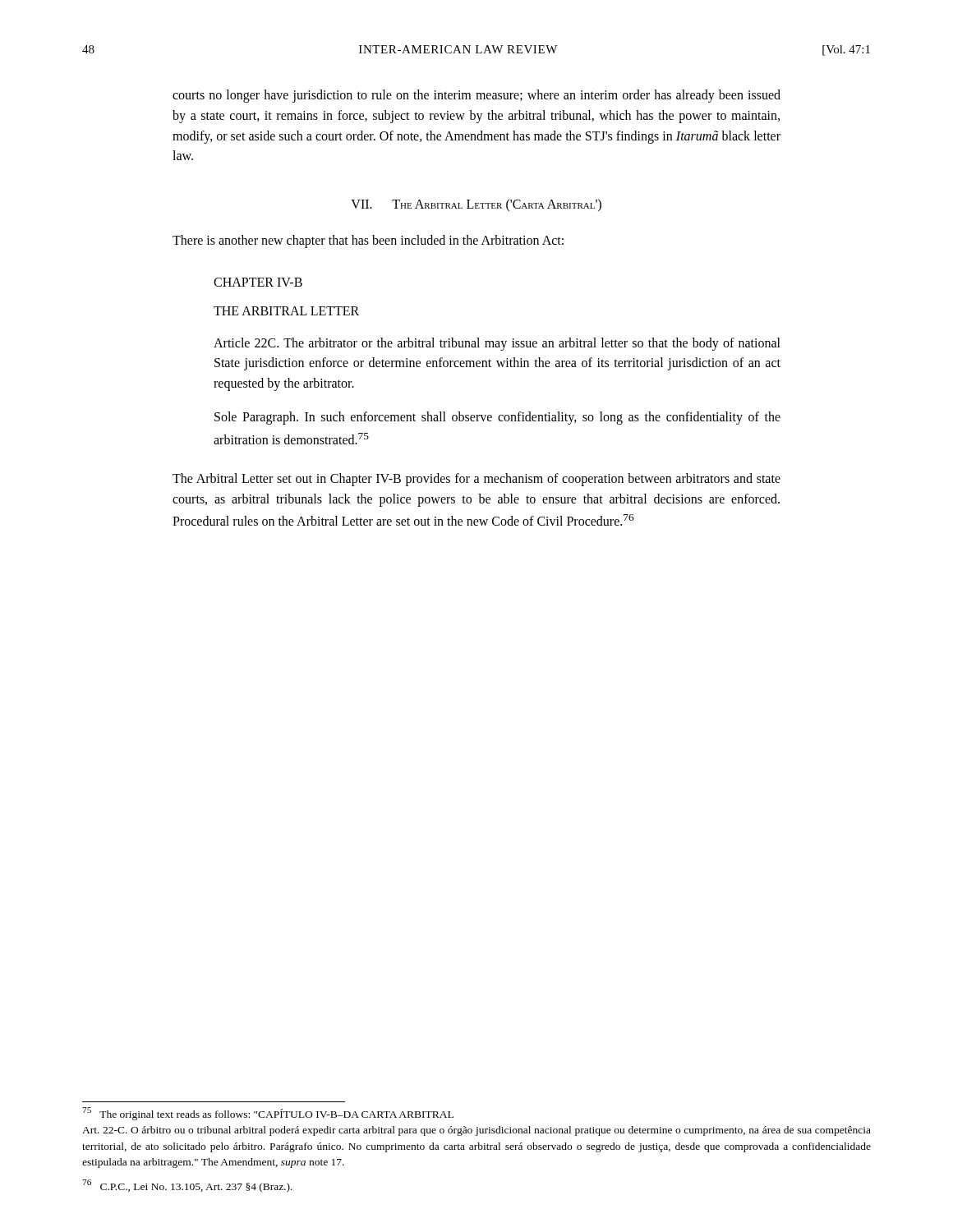This screenshot has height=1232, width=953.
Task: Find the section header
Action: point(476,204)
